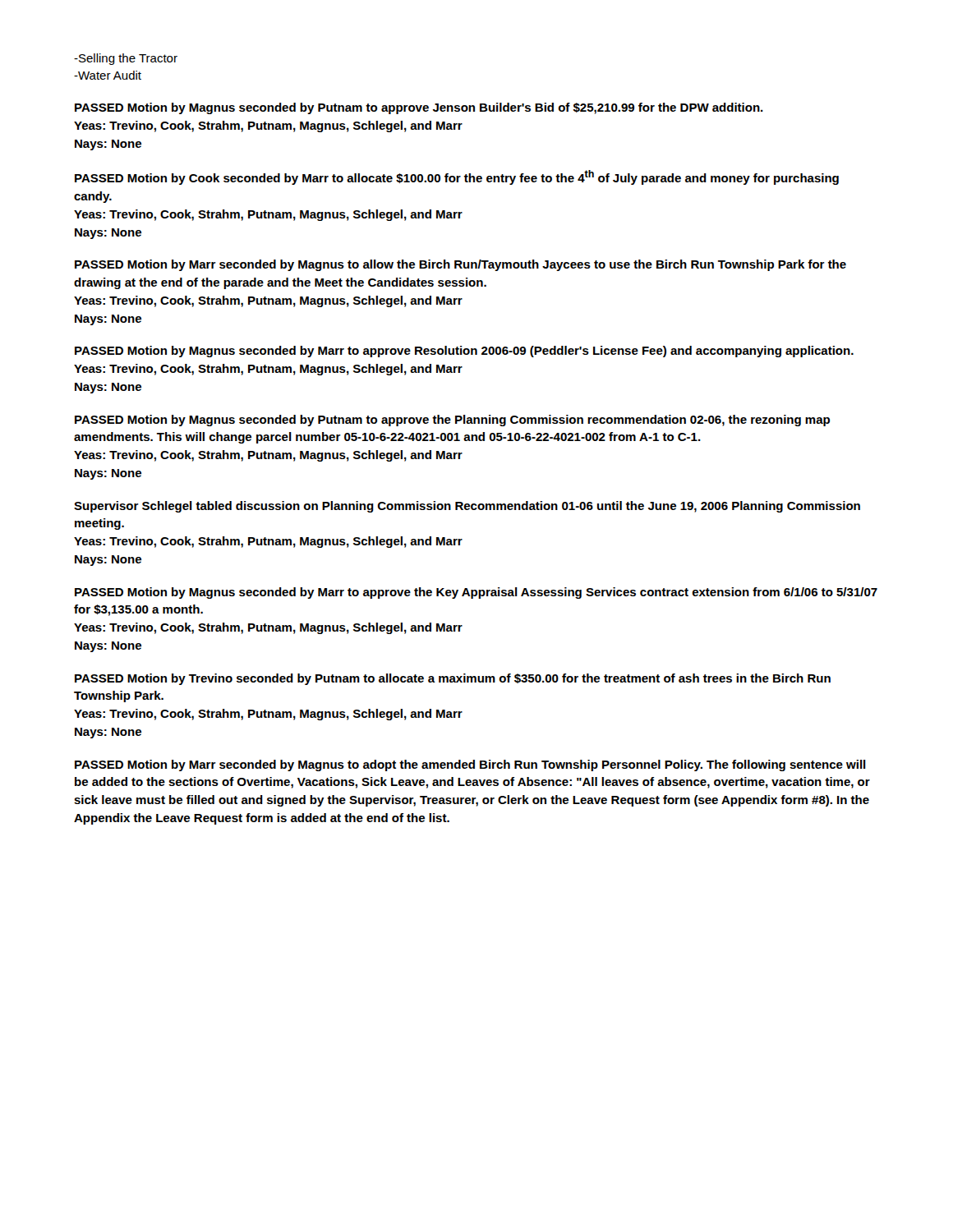The width and height of the screenshot is (953, 1232).
Task: Find the list item with the text "-Water Audit"
Action: (108, 75)
